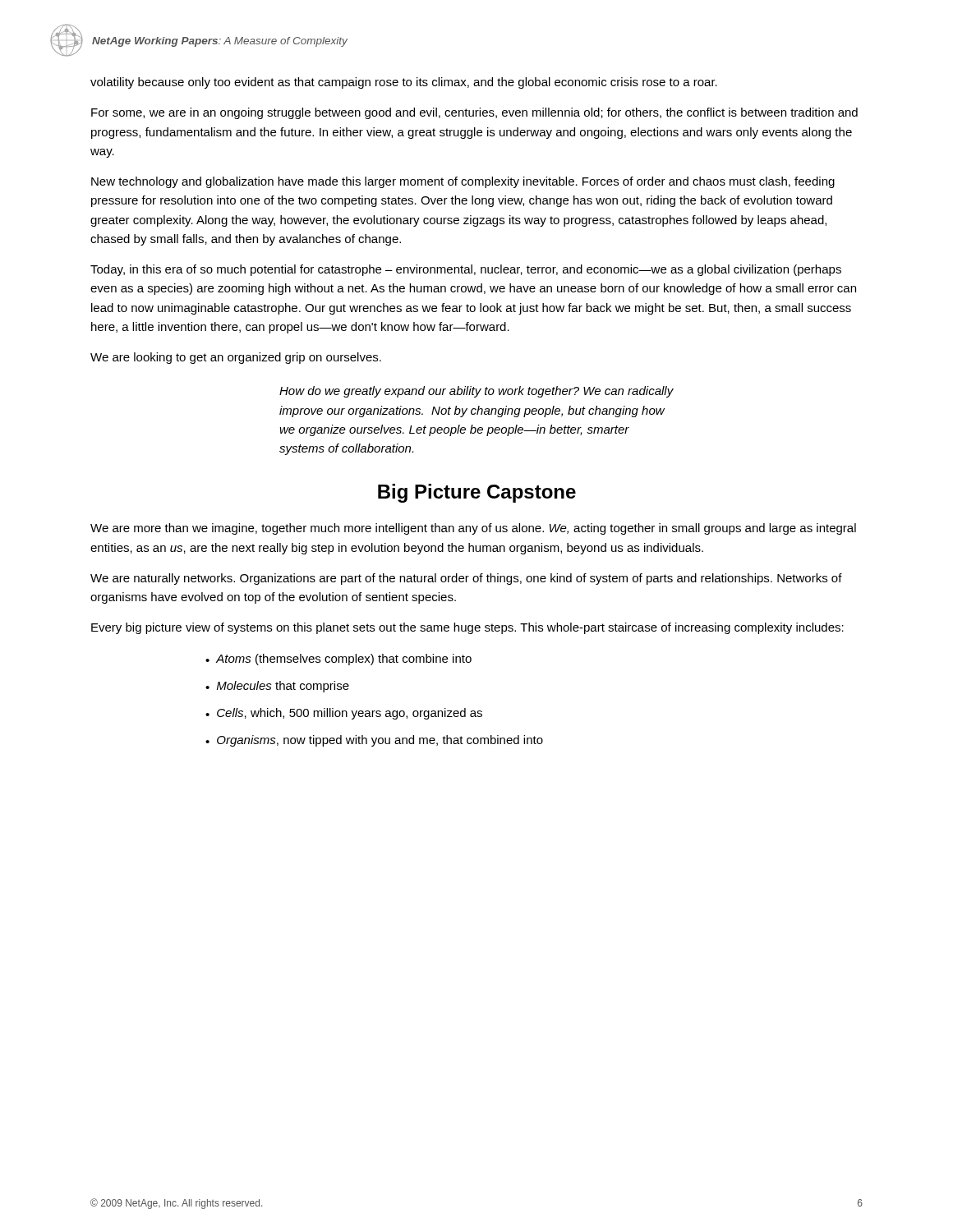Locate the block of text that opens with "volatility because only"

[404, 82]
